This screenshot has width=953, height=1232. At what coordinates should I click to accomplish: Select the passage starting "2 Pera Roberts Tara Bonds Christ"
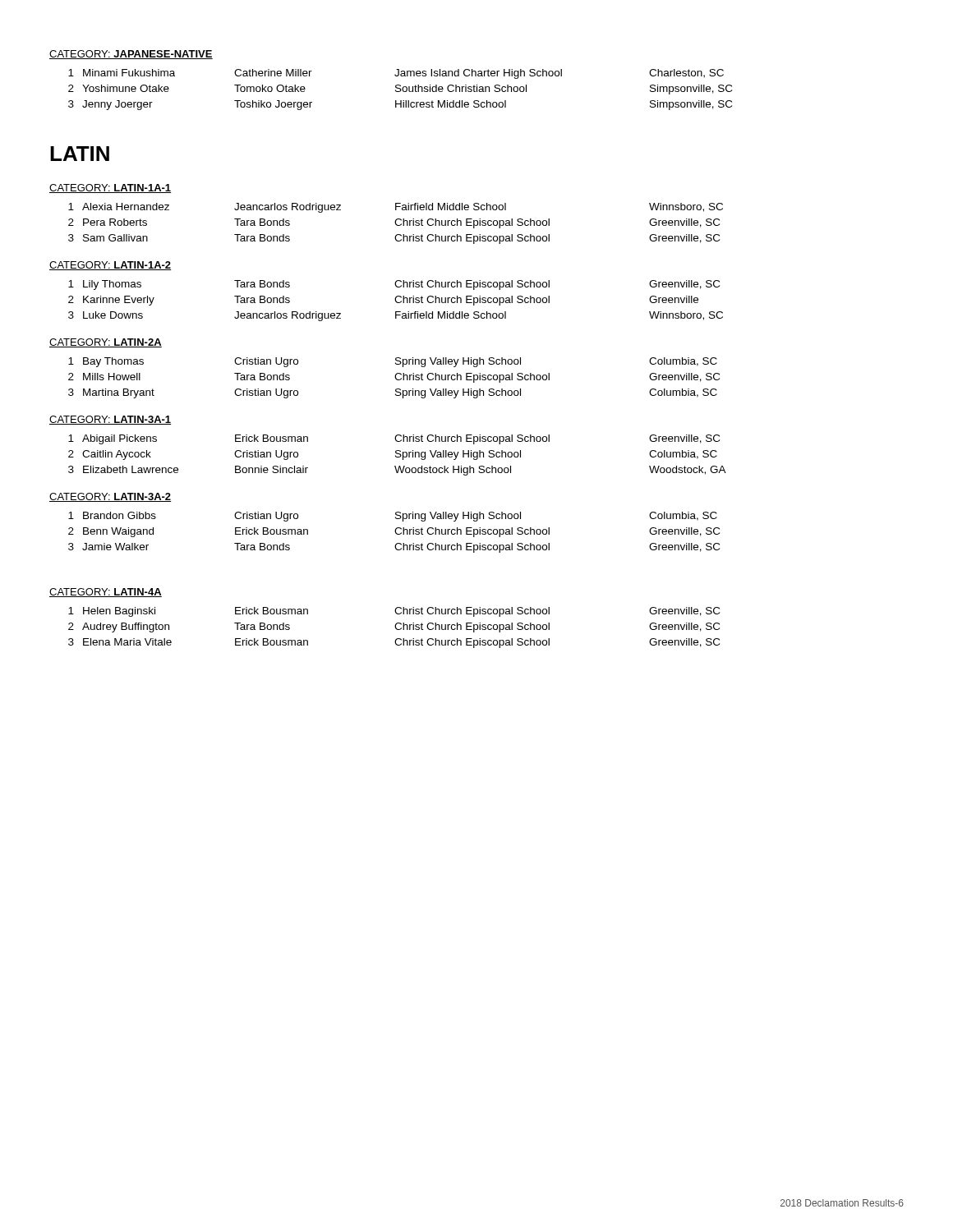476,222
